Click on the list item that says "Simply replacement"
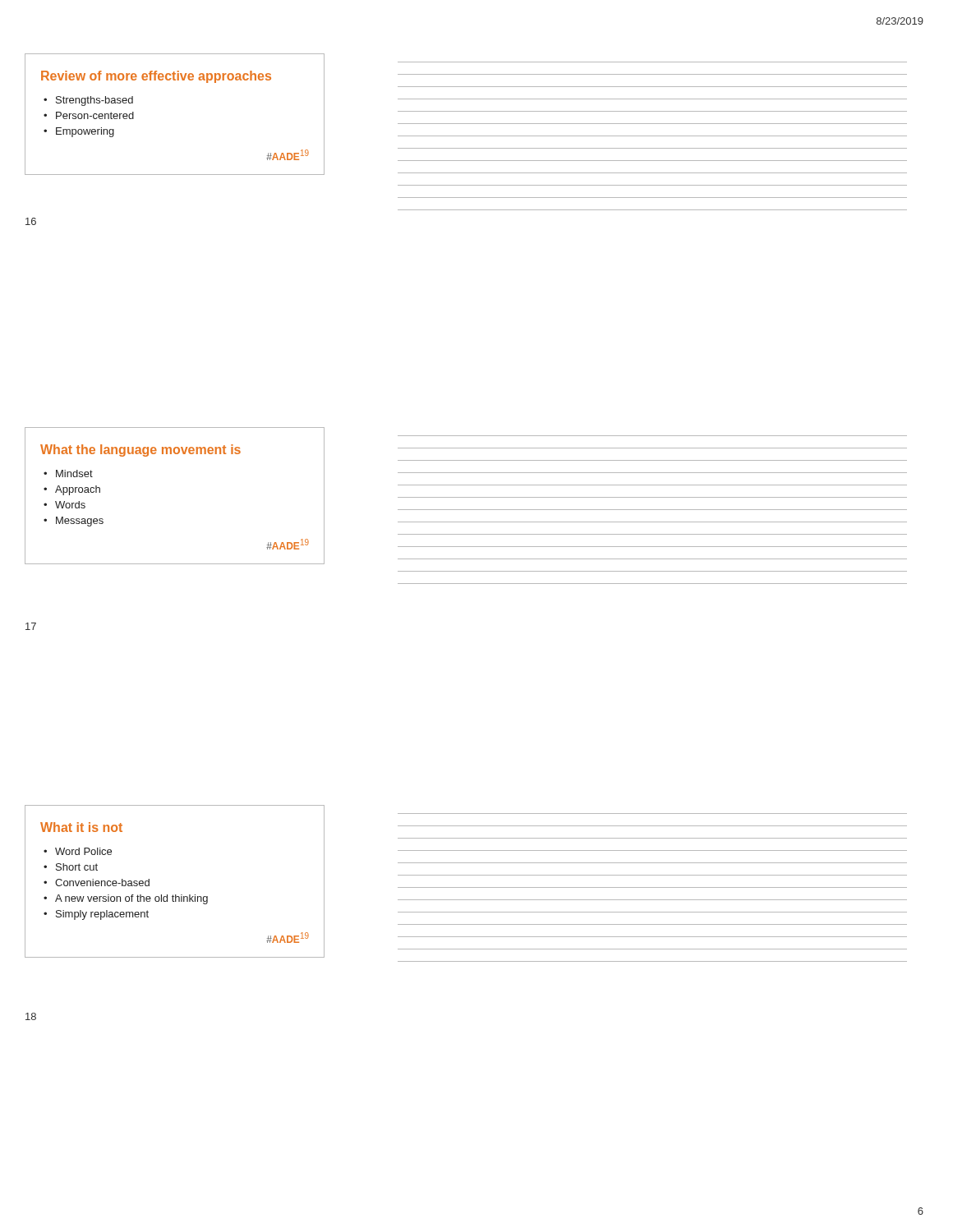Image resolution: width=953 pixels, height=1232 pixels. click(x=102, y=914)
